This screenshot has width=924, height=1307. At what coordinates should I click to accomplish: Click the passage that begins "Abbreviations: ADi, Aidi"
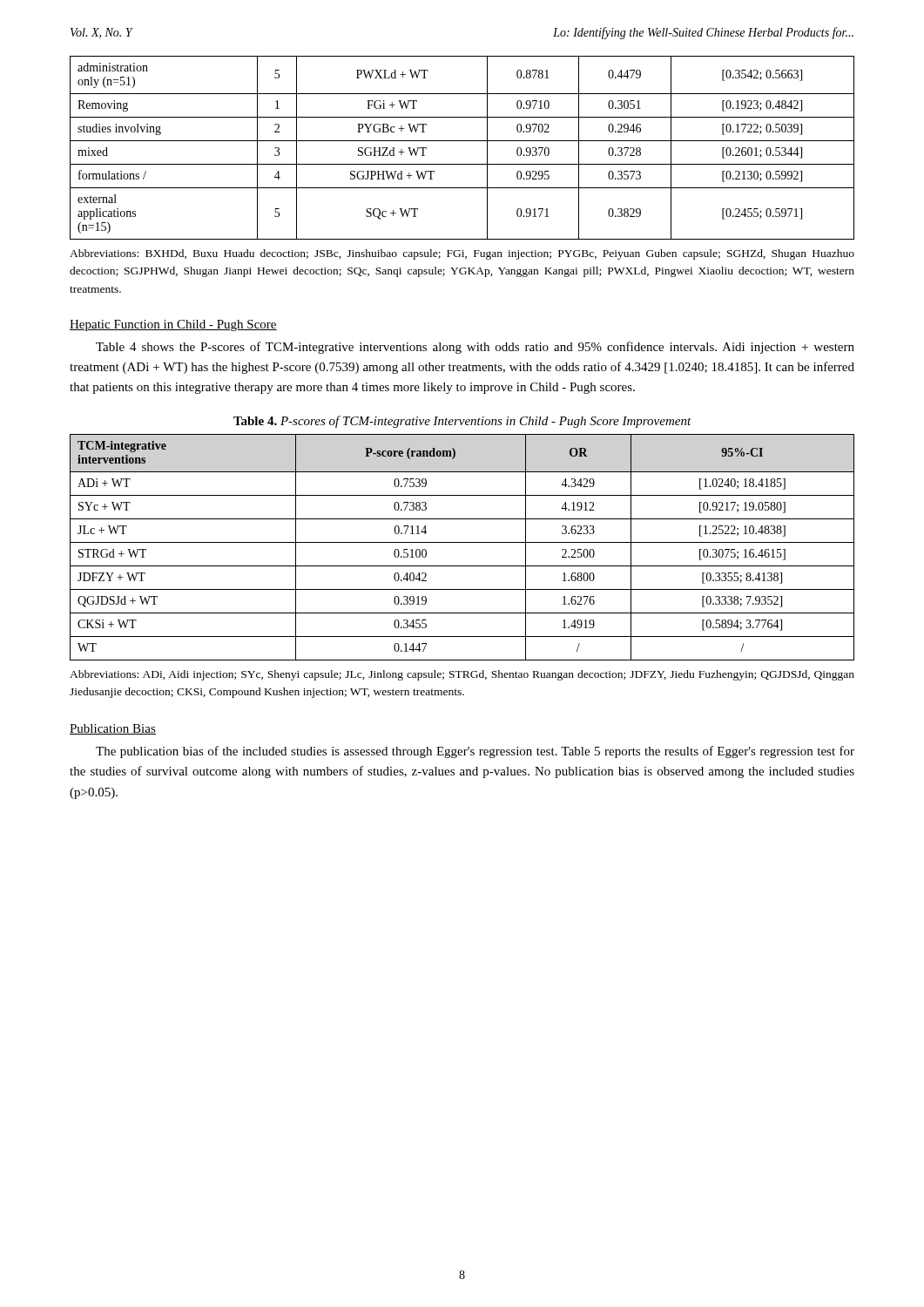pyautogui.click(x=462, y=682)
